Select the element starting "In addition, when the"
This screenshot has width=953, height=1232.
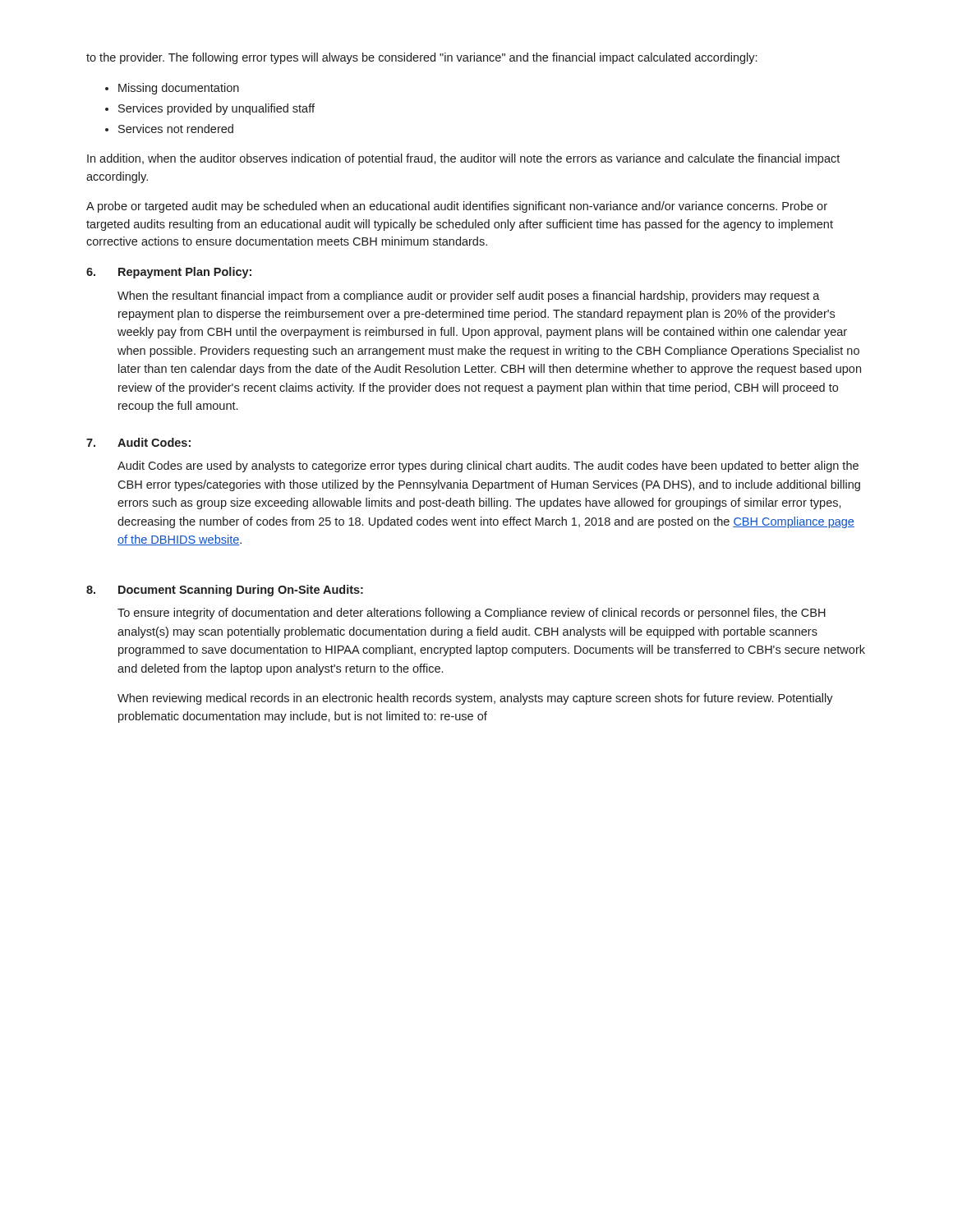pyautogui.click(x=463, y=168)
